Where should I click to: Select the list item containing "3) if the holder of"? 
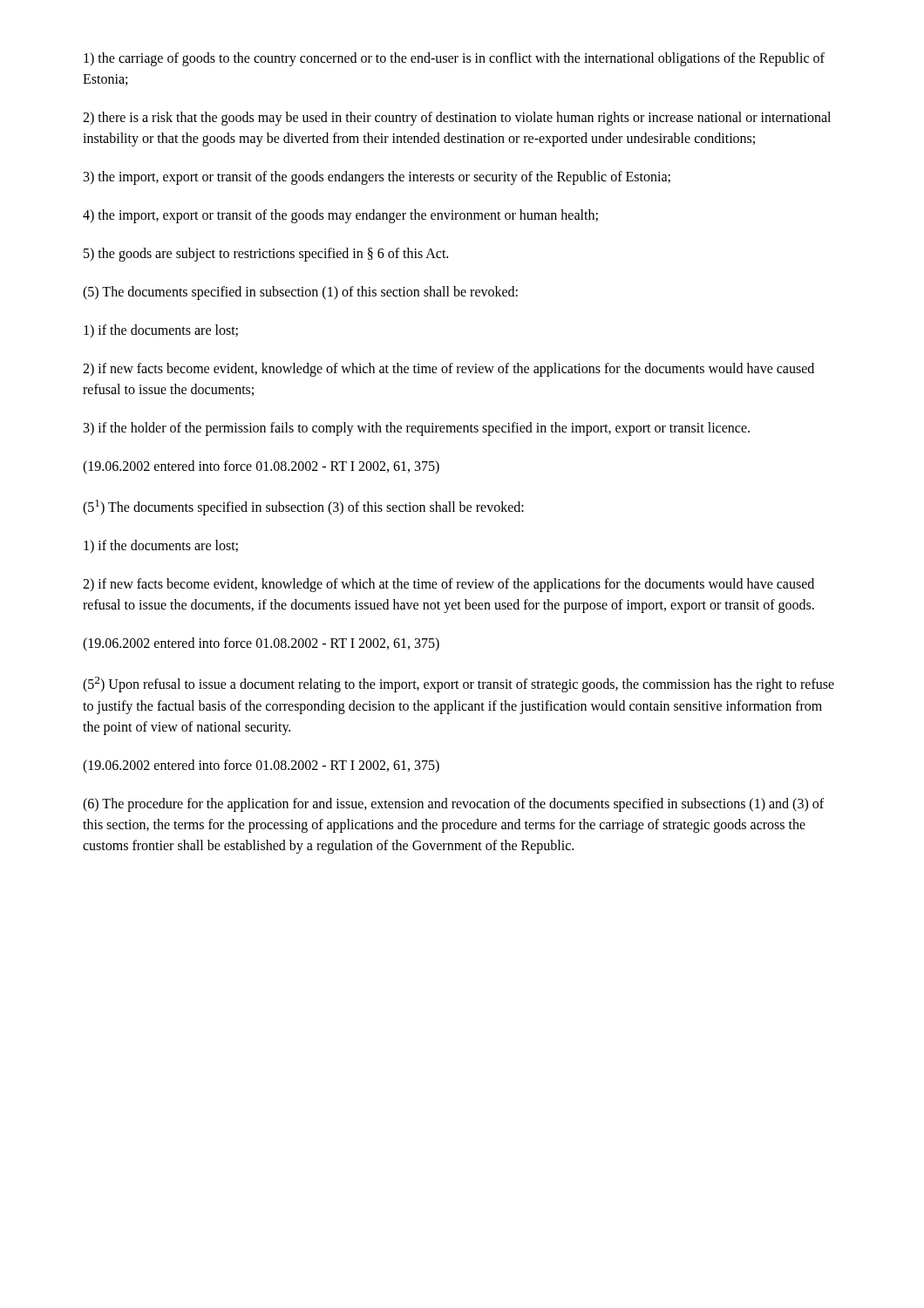[417, 428]
